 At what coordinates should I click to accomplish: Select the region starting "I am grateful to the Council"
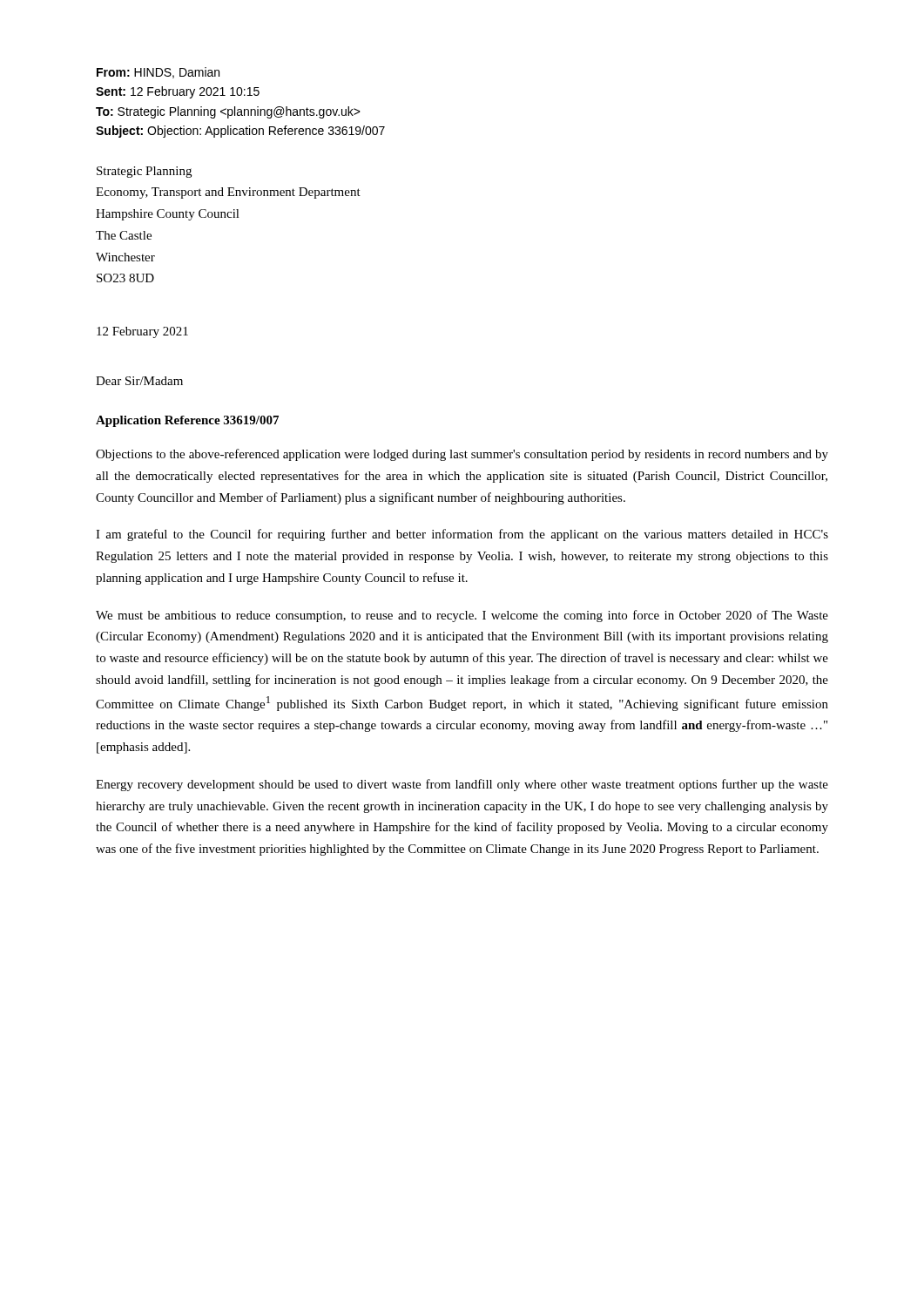(x=462, y=556)
